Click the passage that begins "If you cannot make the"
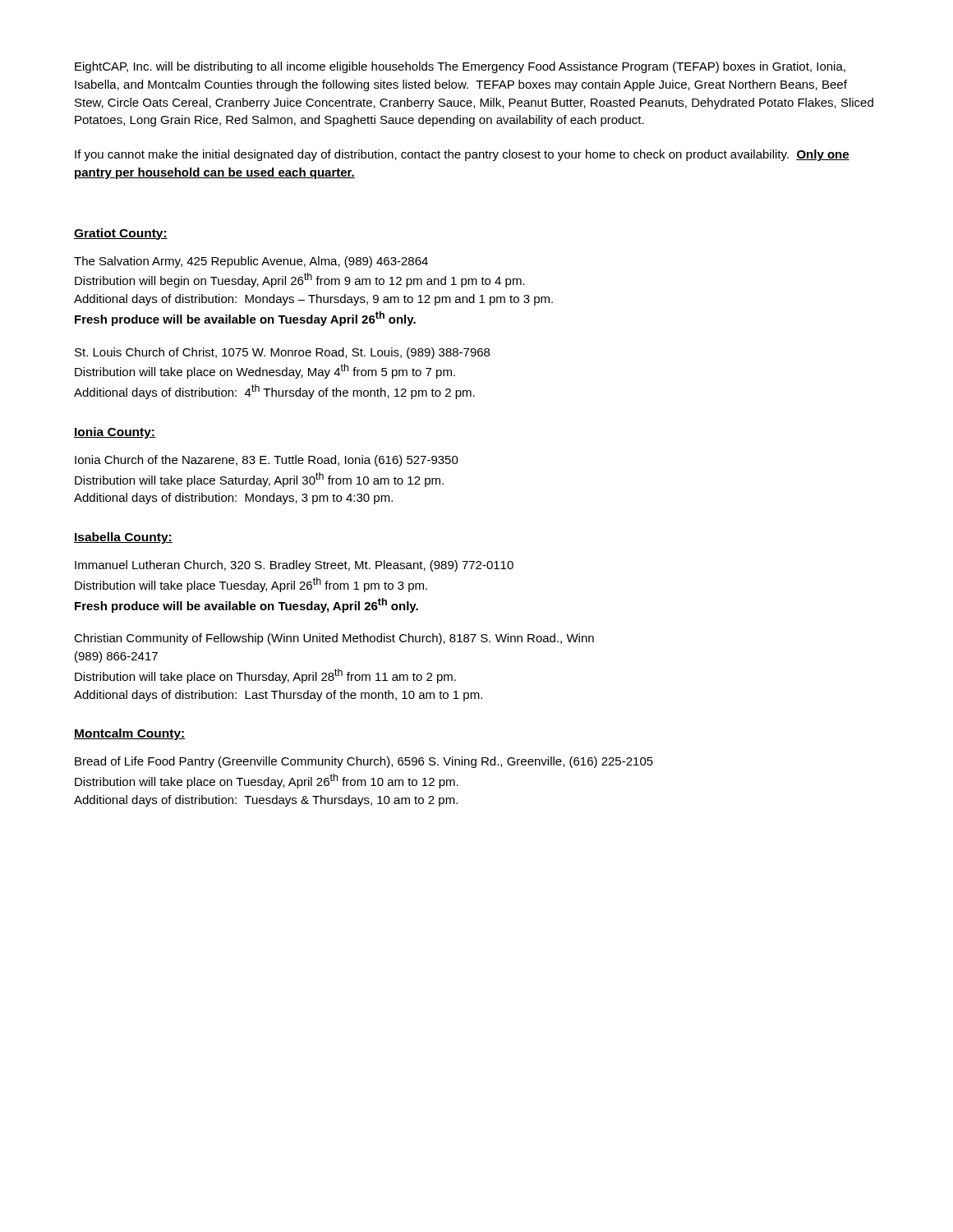 point(462,163)
